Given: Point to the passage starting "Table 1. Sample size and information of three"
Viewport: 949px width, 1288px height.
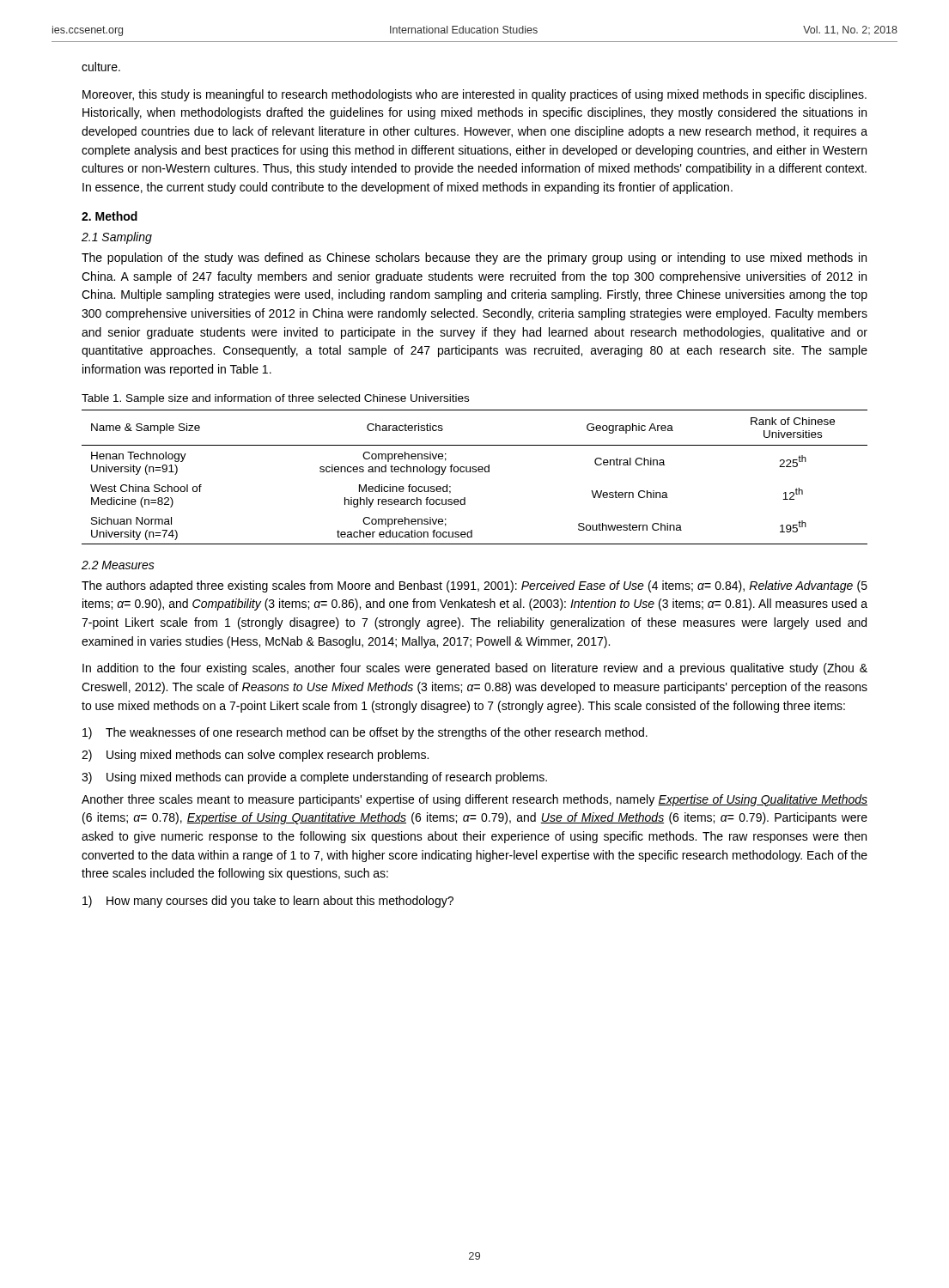Looking at the screenshot, I should (276, 398).
